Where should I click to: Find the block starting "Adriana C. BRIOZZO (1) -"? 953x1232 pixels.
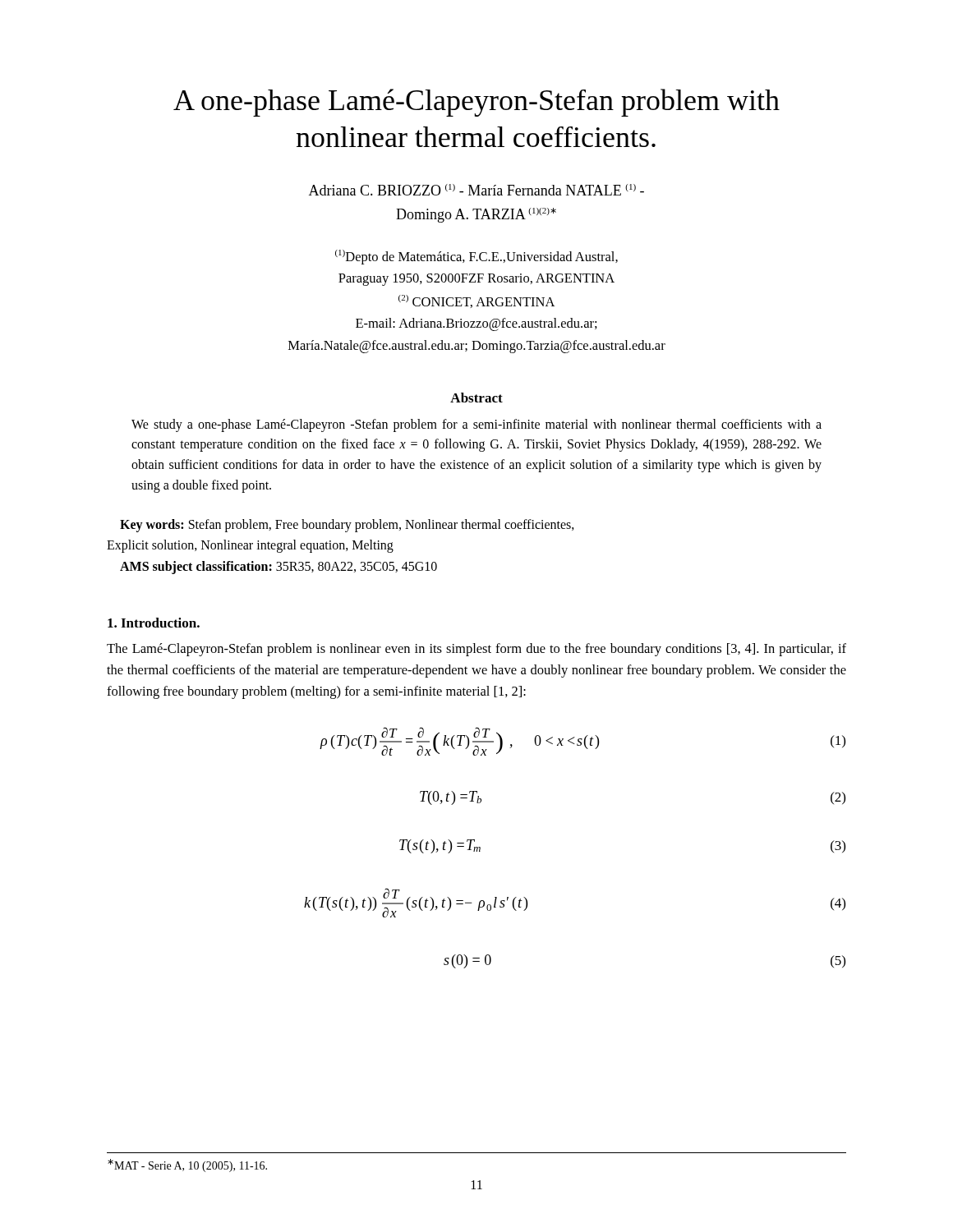[476, 202]
